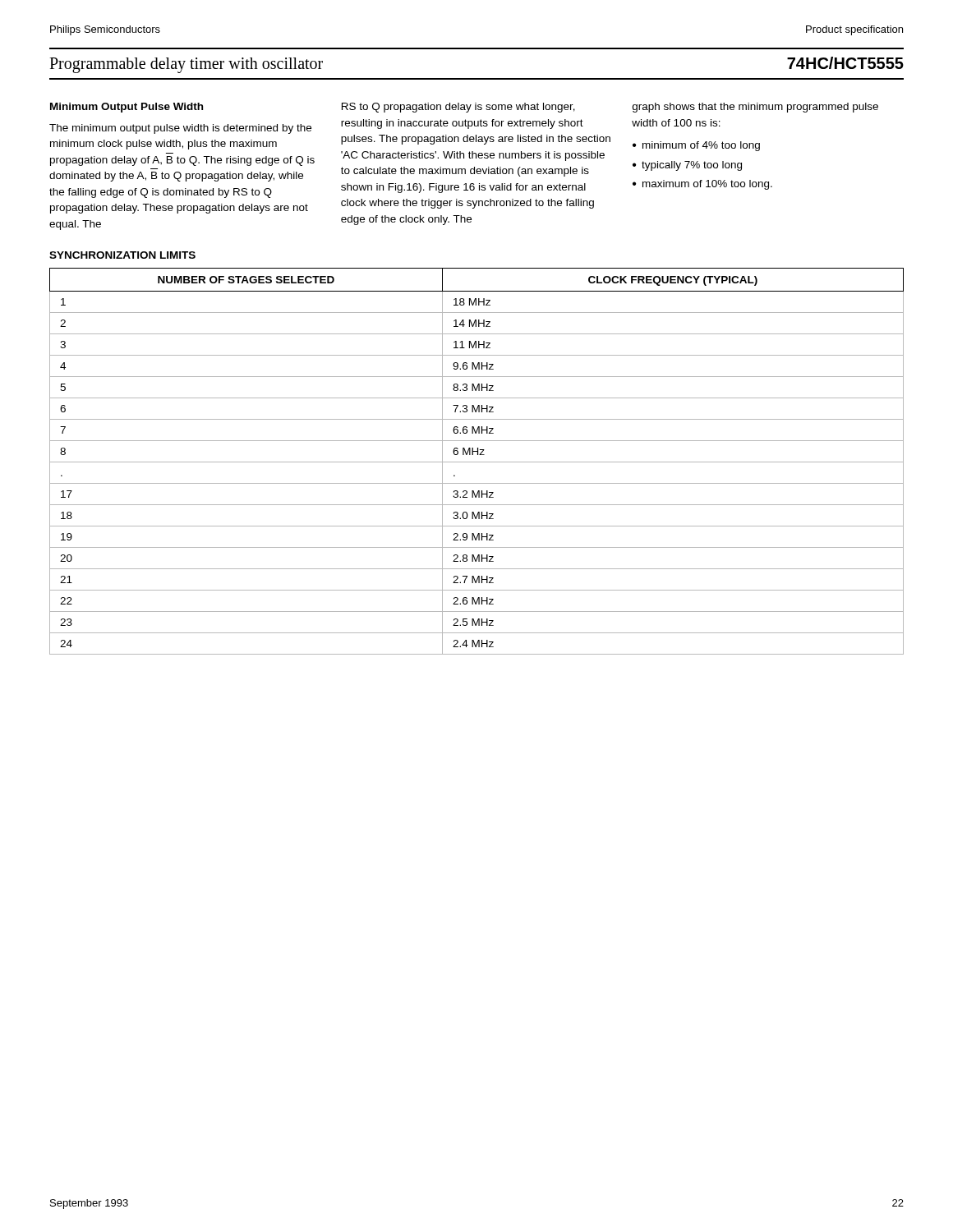Locate the title that opens with "Programmable delay timer with"
The width and height of the screenshot is (953, 1232).
(x=186, y=63)
